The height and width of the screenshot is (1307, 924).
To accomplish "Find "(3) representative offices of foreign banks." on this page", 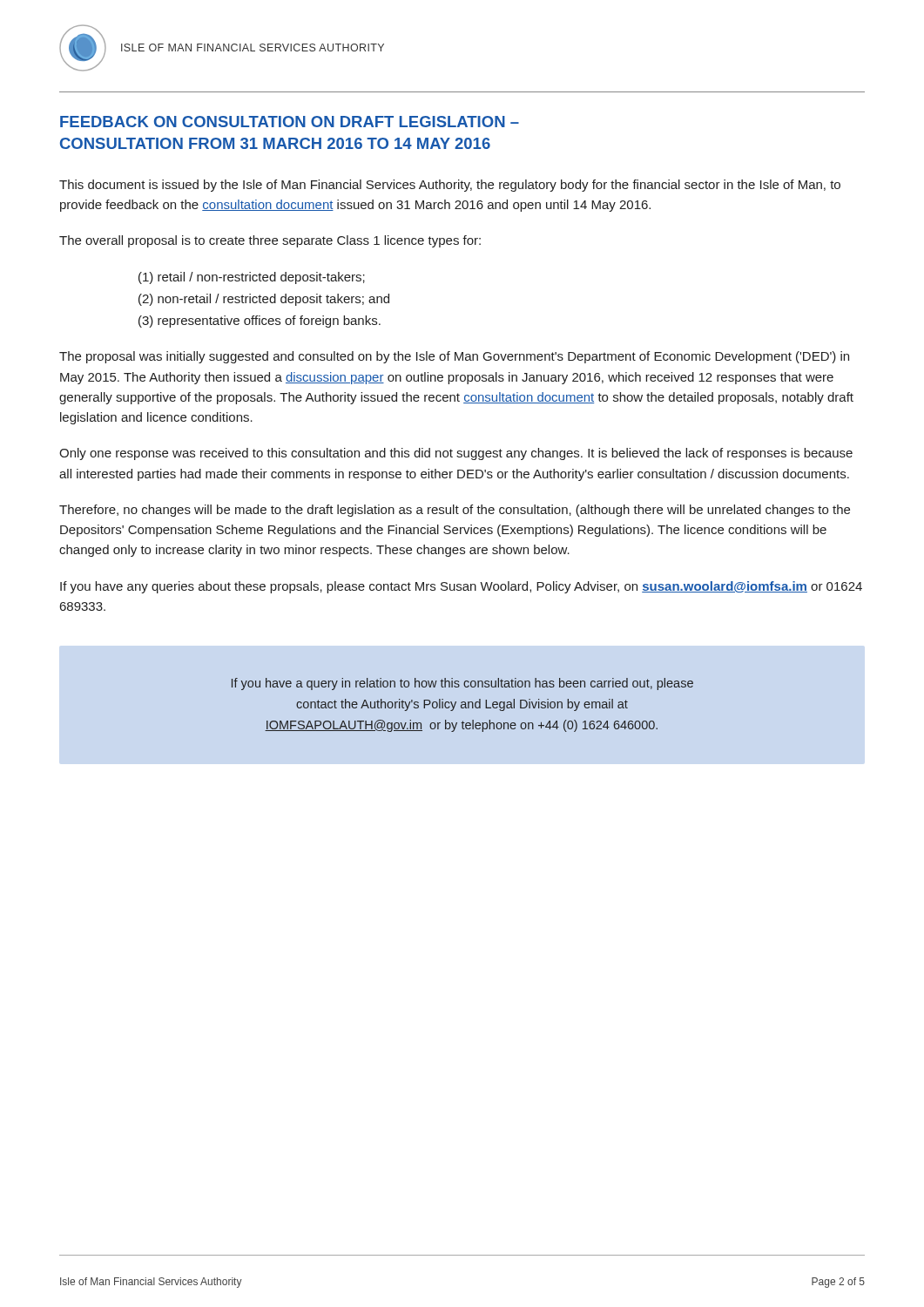I will (259, 320).
